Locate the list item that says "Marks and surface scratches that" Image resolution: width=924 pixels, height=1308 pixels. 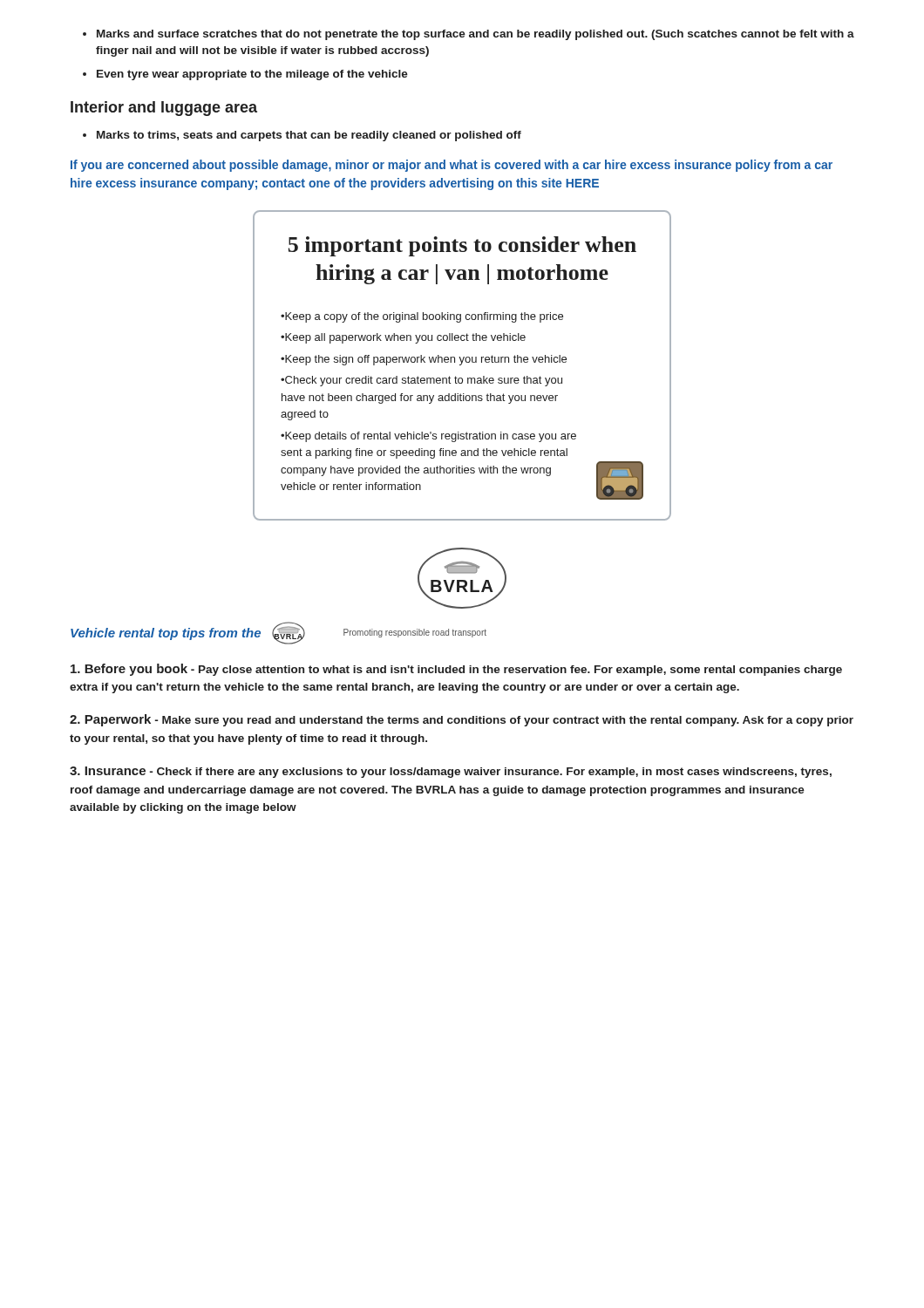[x=475, y=42]
